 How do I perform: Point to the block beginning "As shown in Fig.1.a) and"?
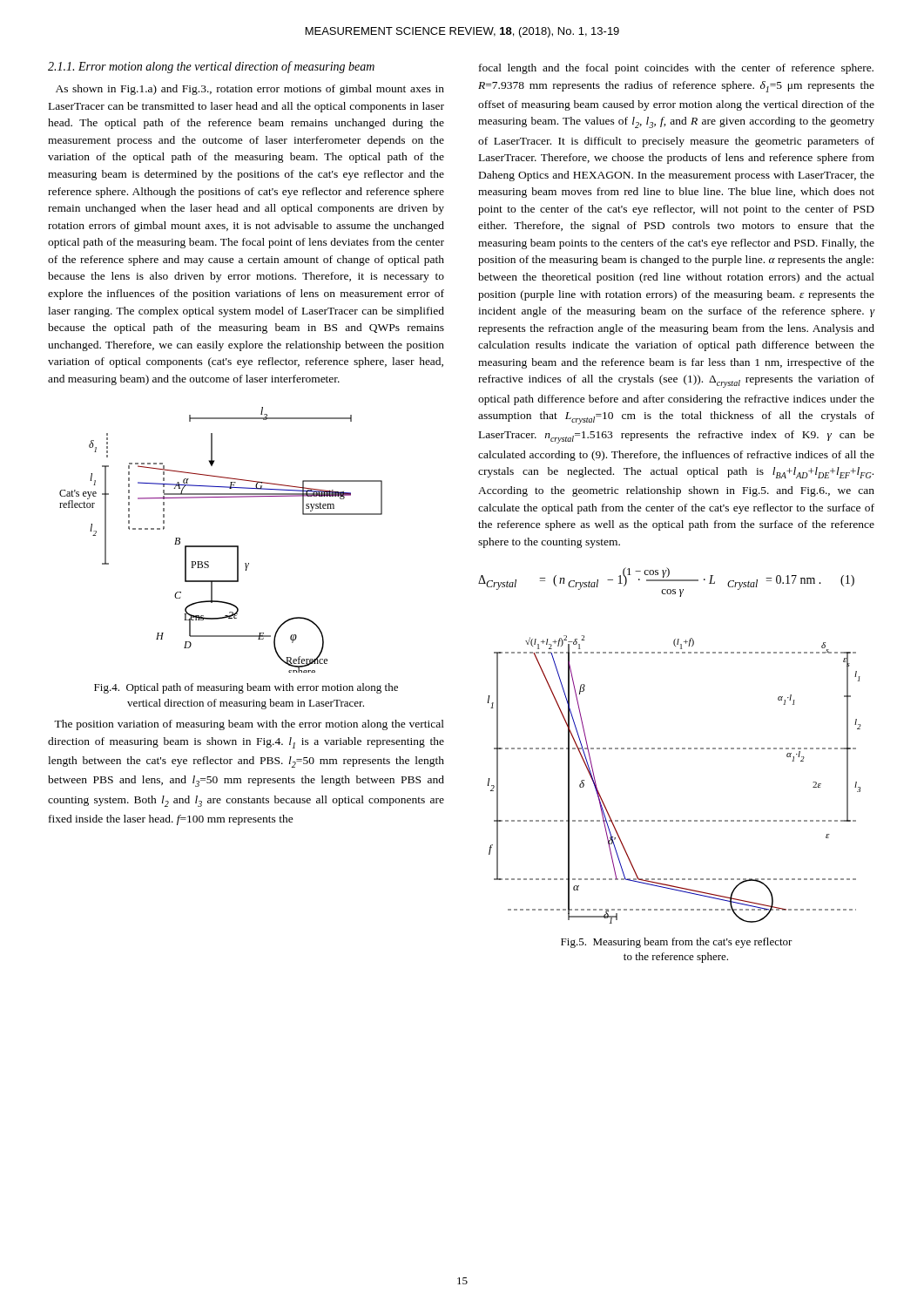pyautogui.click(x=246, y=234)
